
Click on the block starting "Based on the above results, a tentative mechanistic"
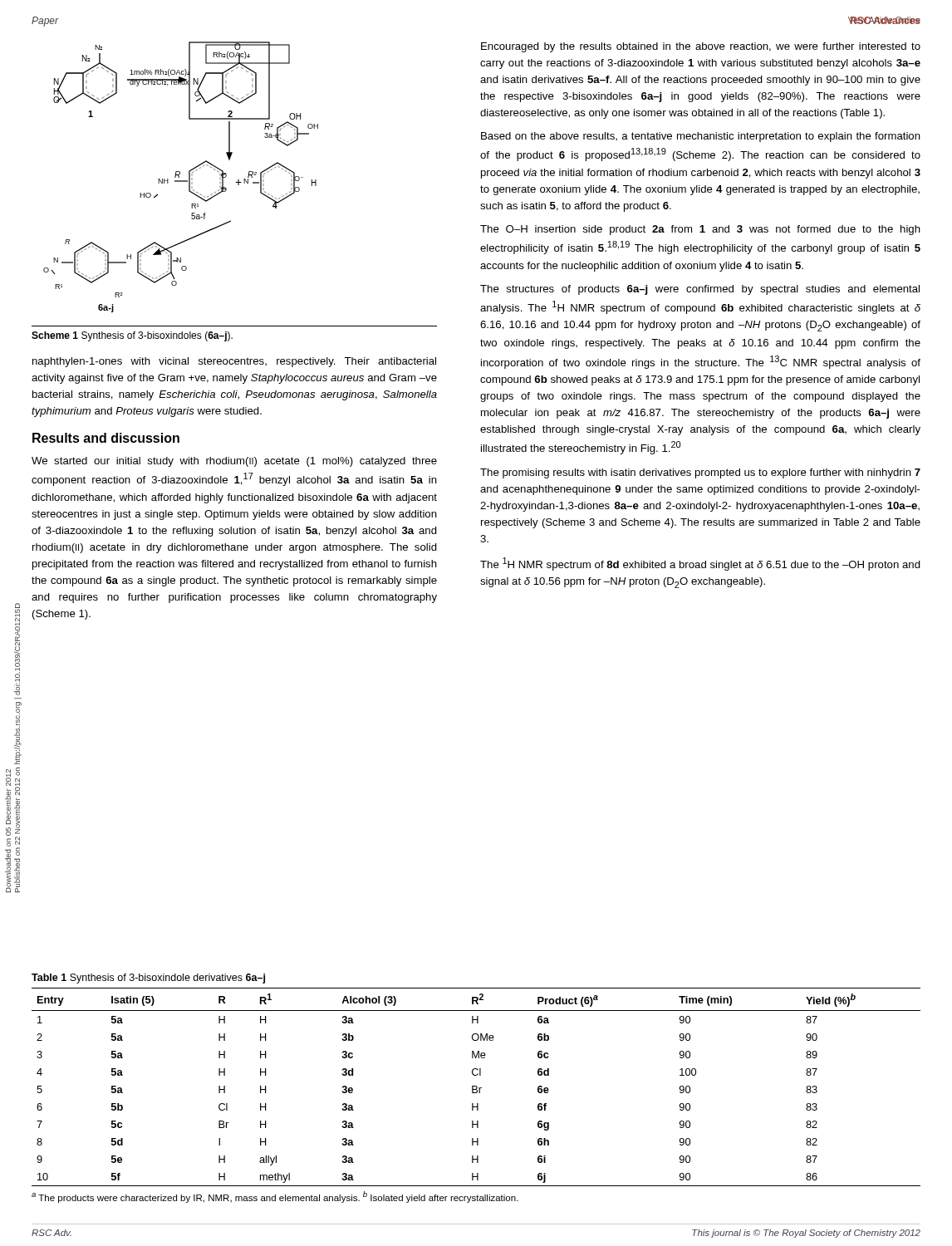point(700,171)
